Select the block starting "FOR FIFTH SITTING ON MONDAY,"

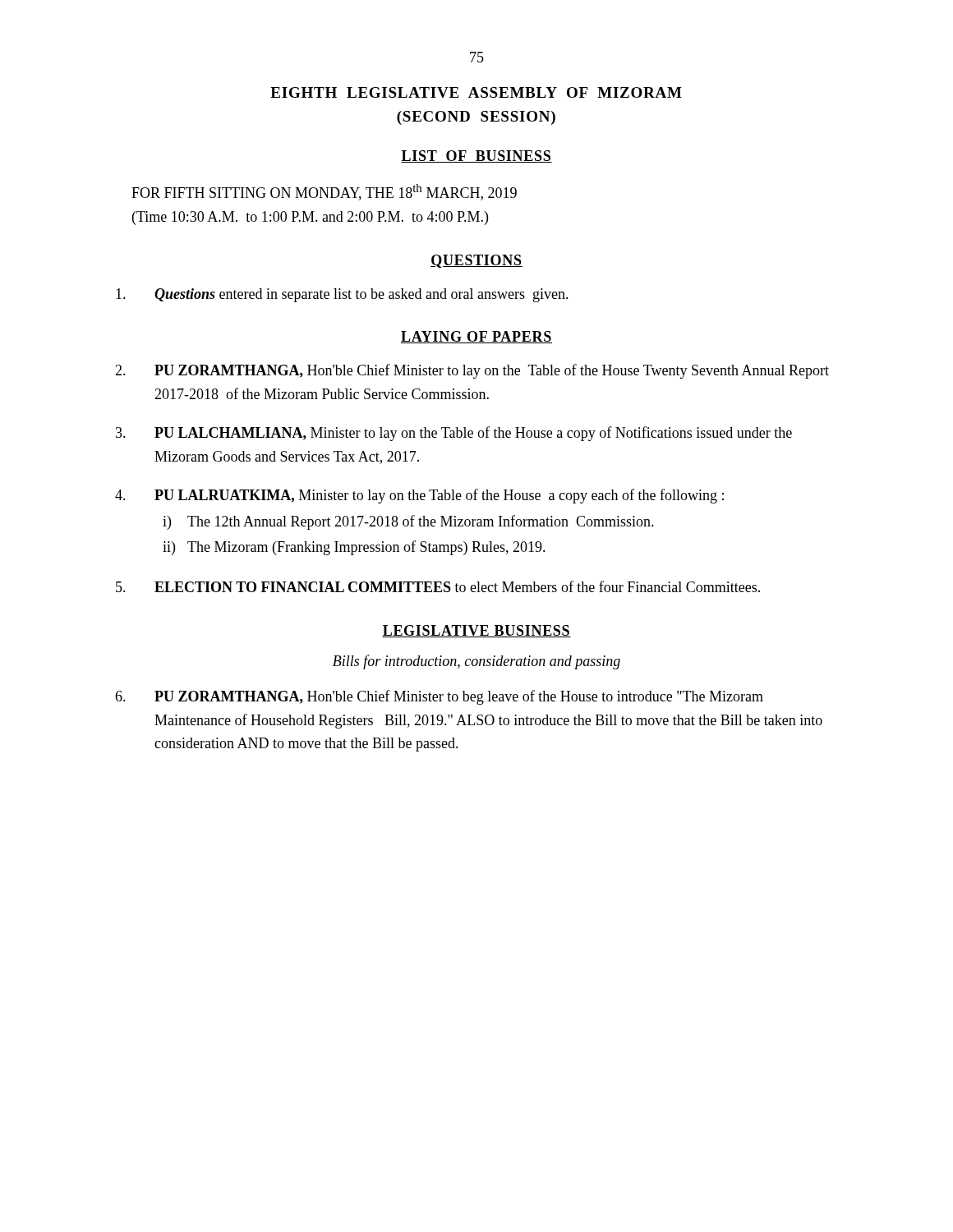coord(324,203)
